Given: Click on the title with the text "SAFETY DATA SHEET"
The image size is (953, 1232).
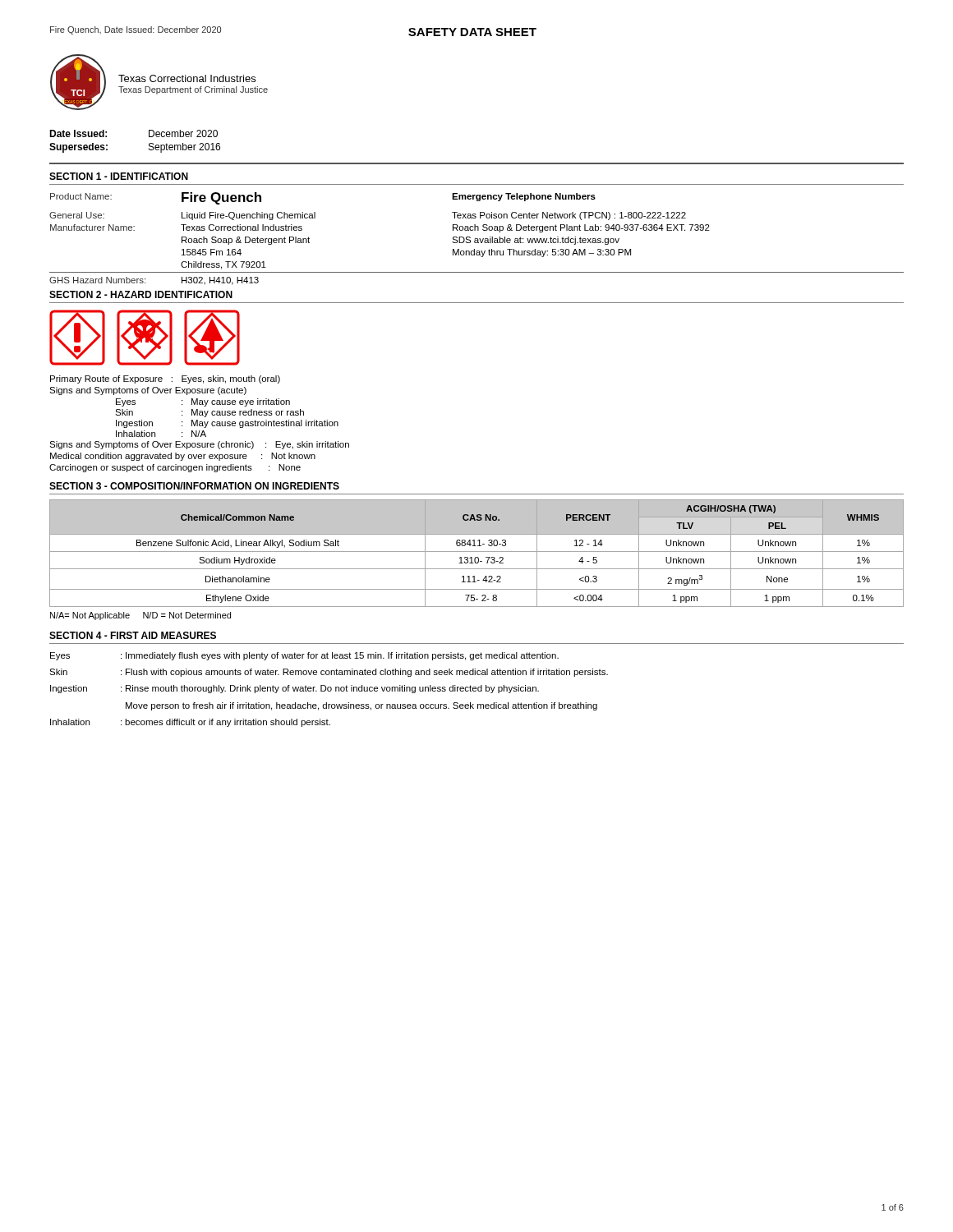Looking at the screenshot, I should [x=472, y=32].
